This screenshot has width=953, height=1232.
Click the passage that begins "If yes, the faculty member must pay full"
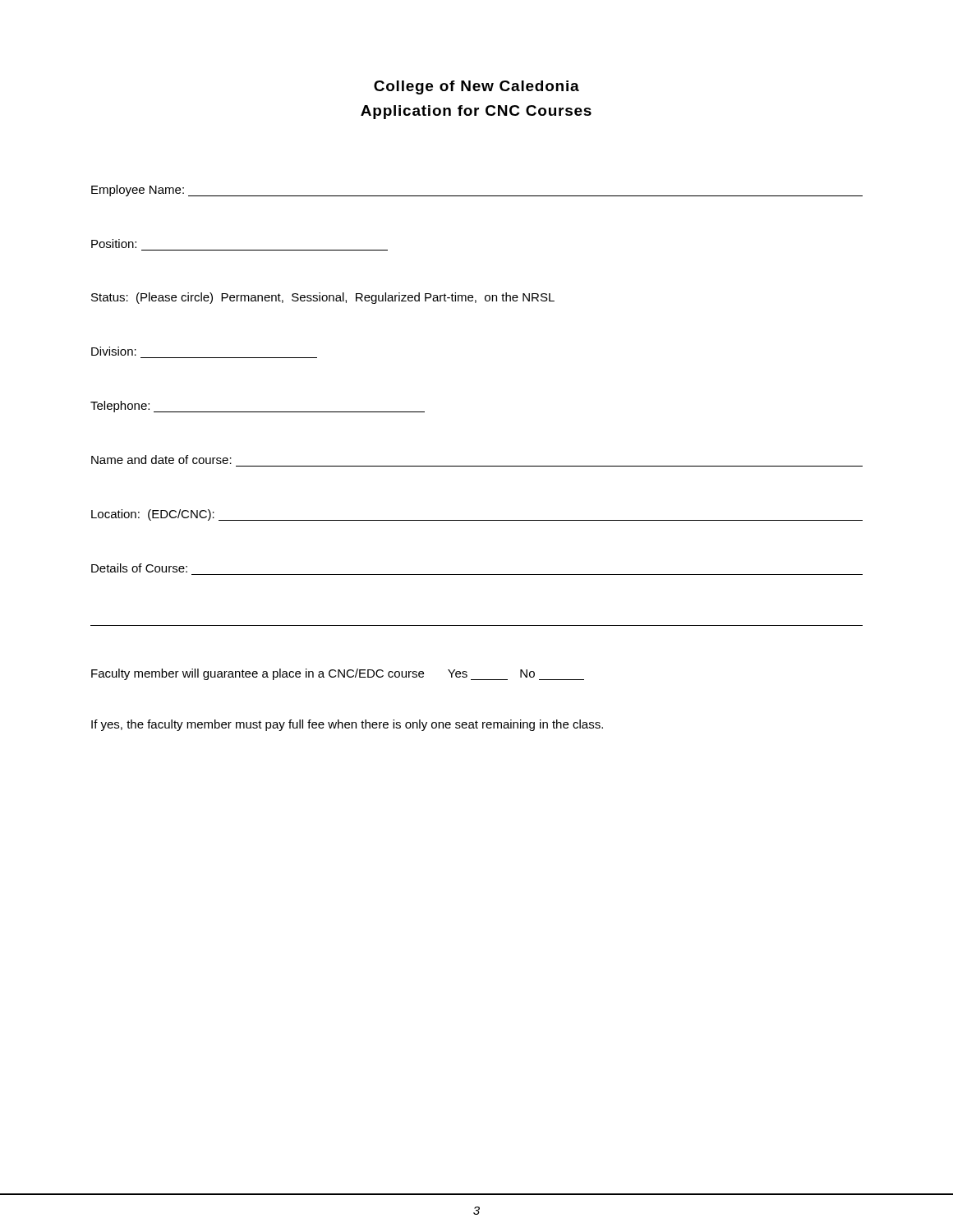[x=347, y=724]
